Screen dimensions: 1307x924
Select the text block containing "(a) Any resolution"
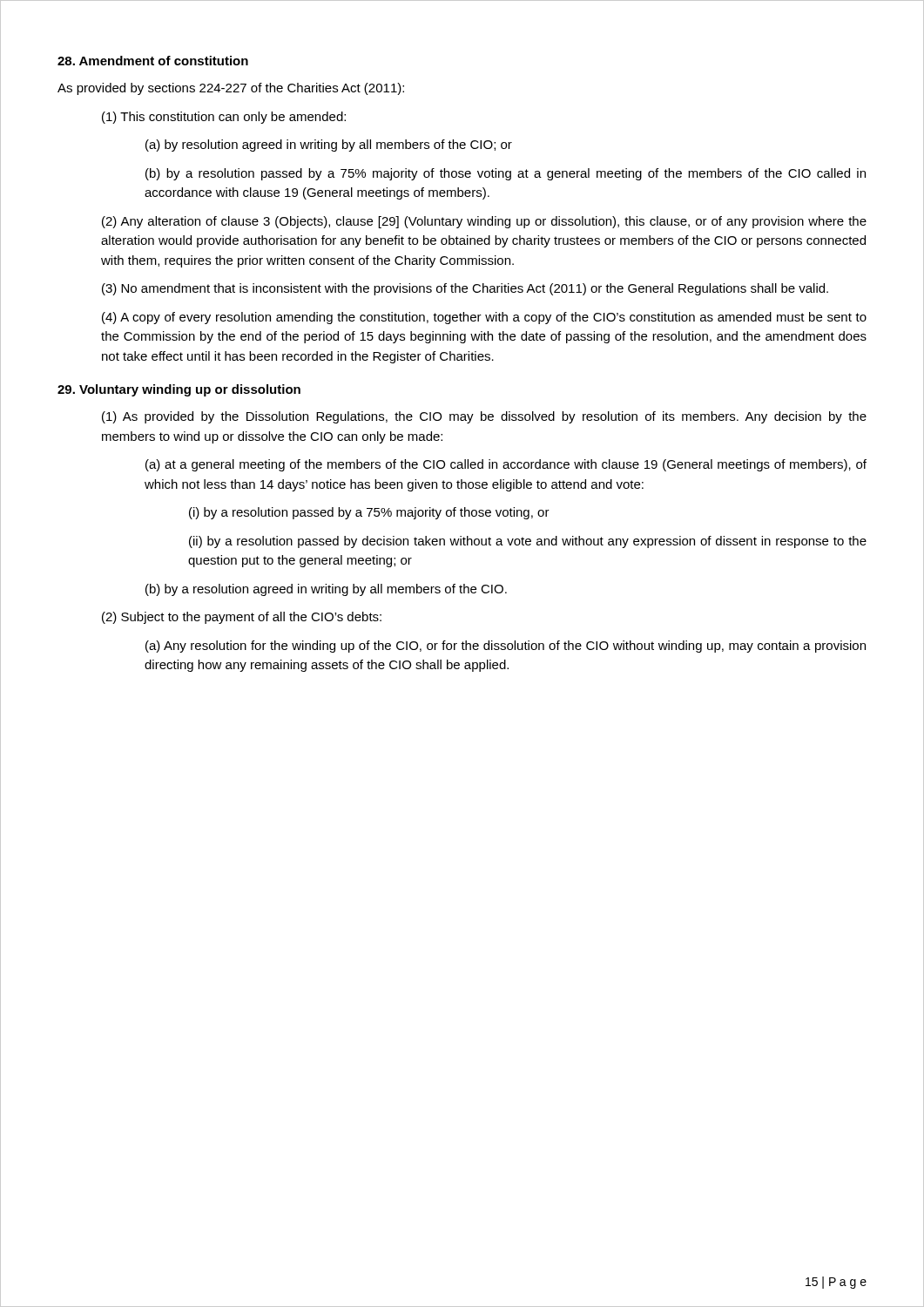pos(506,655)
